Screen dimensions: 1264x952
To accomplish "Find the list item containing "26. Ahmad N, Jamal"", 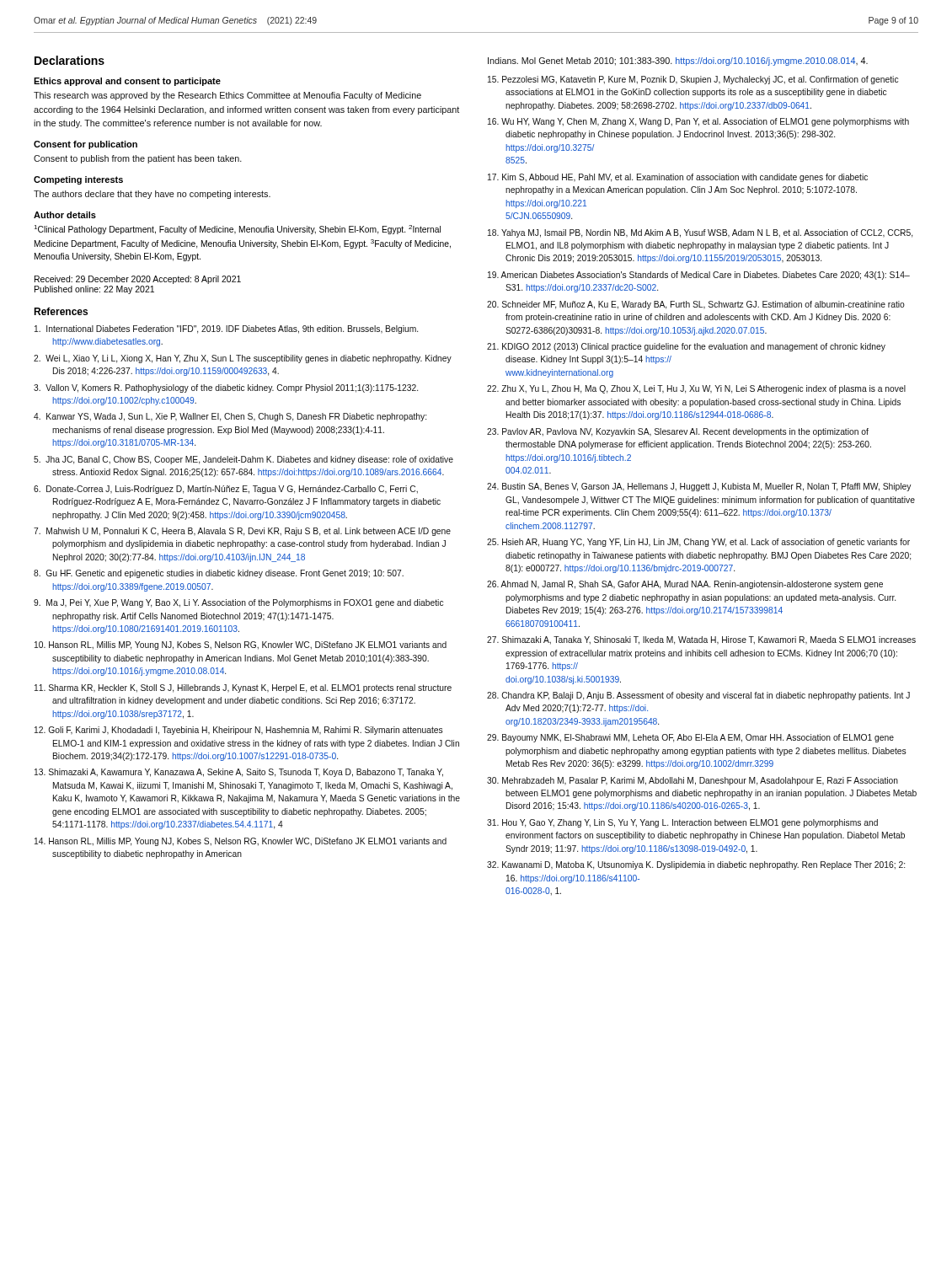I will click(x=692, y=604).
